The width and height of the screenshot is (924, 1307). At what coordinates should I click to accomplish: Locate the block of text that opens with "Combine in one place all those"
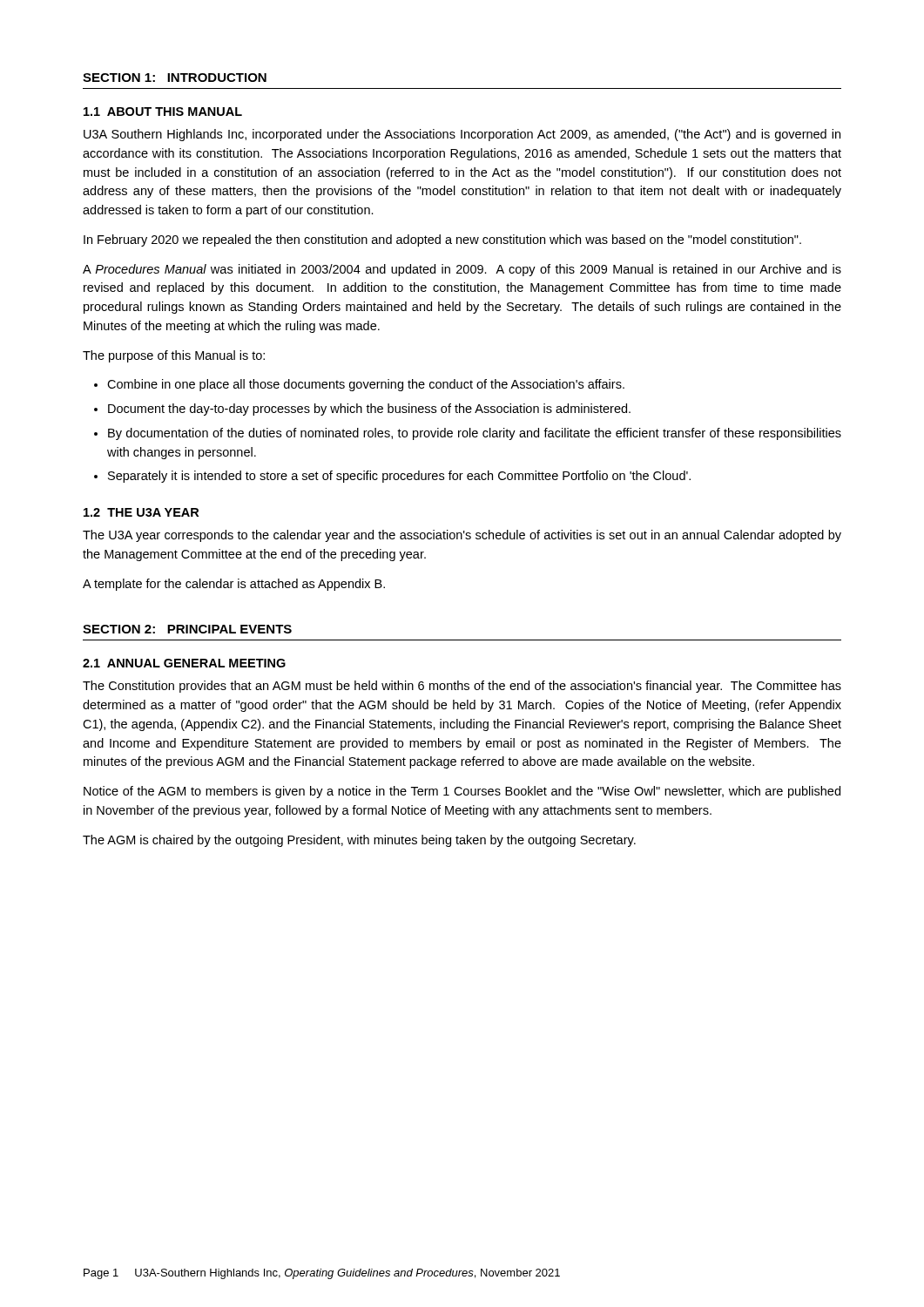366,384
